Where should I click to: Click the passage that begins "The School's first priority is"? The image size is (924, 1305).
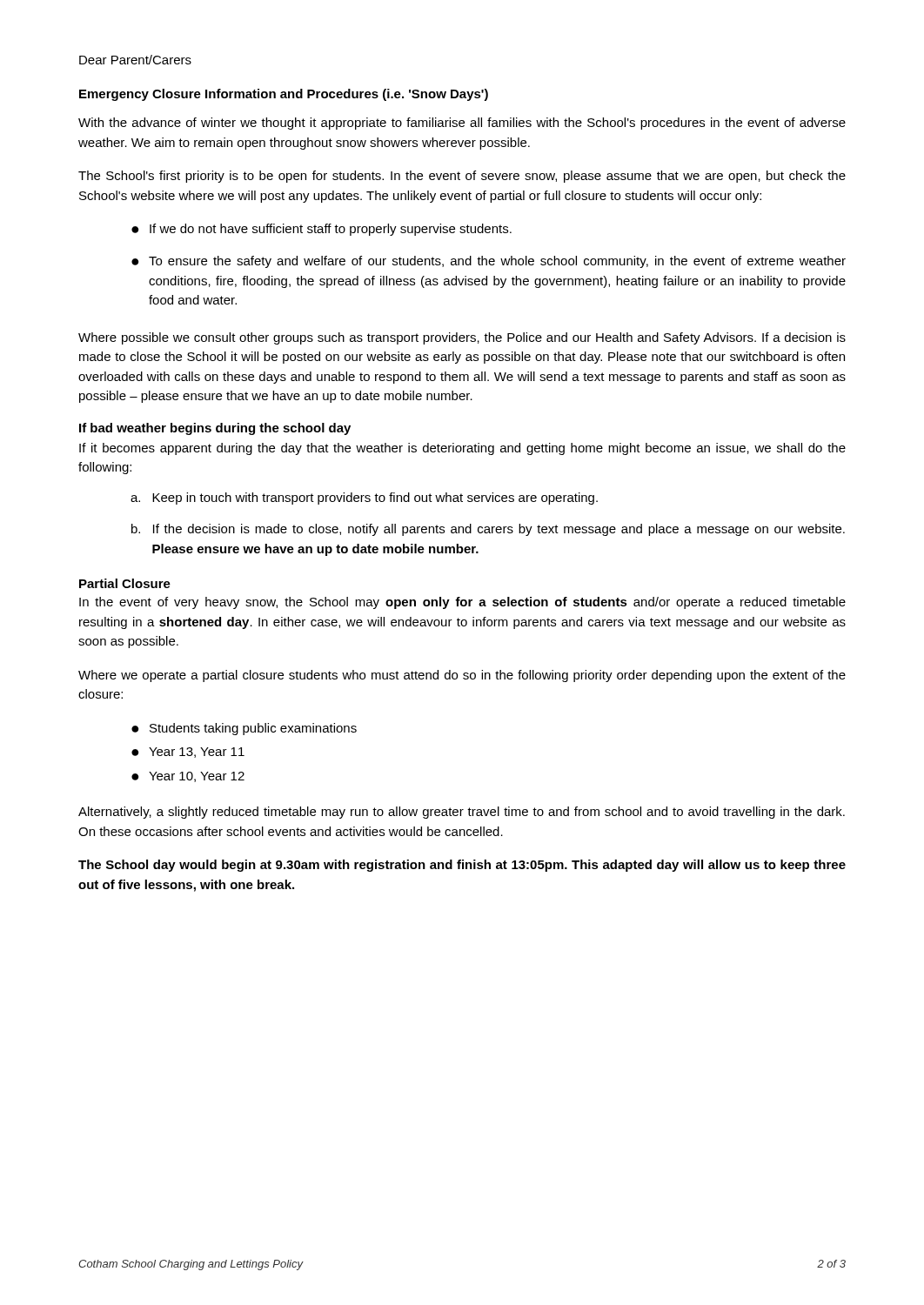pyautogui.click(x=462, y=186)
